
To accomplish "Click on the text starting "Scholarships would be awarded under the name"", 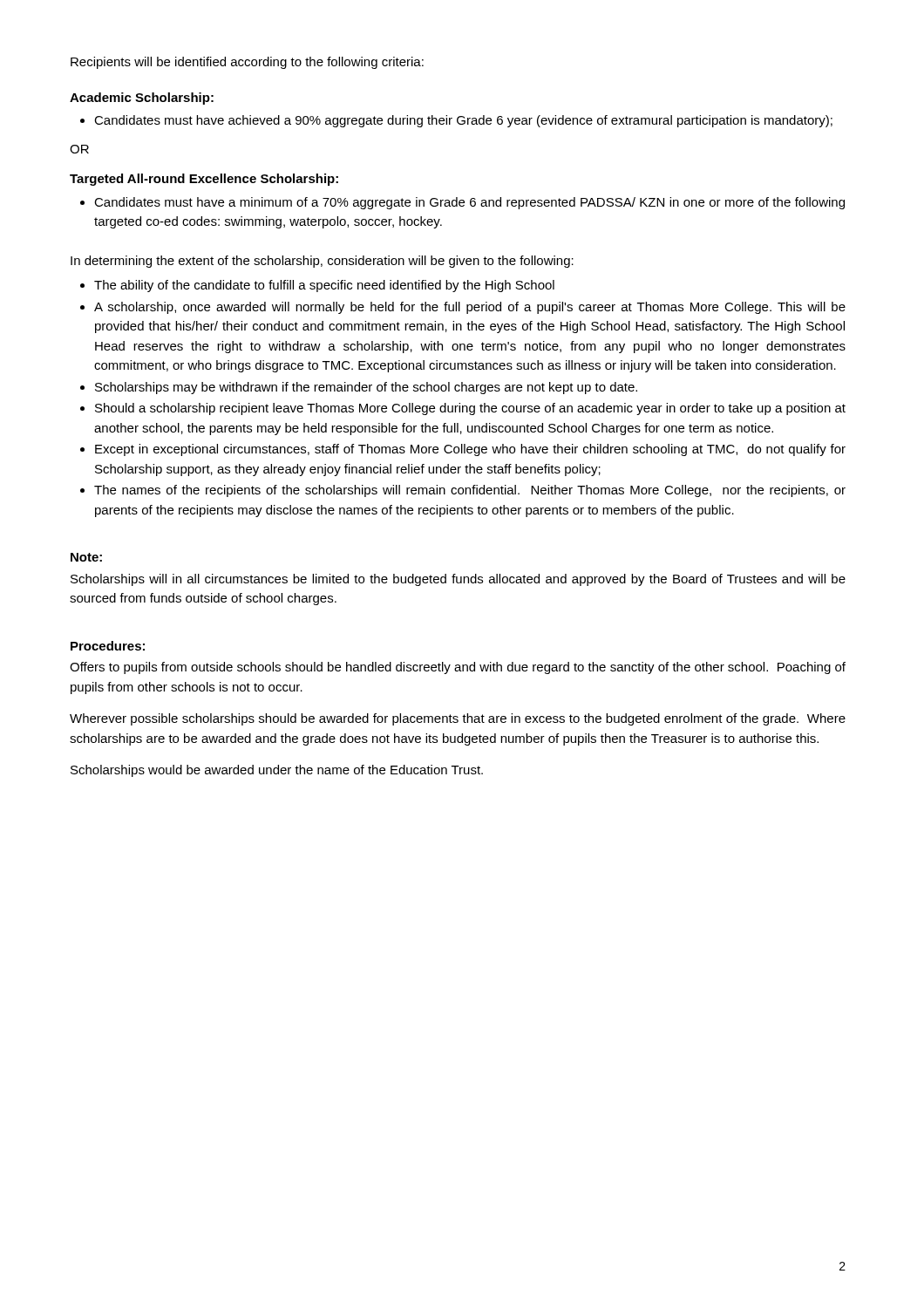I will point(277,770).
